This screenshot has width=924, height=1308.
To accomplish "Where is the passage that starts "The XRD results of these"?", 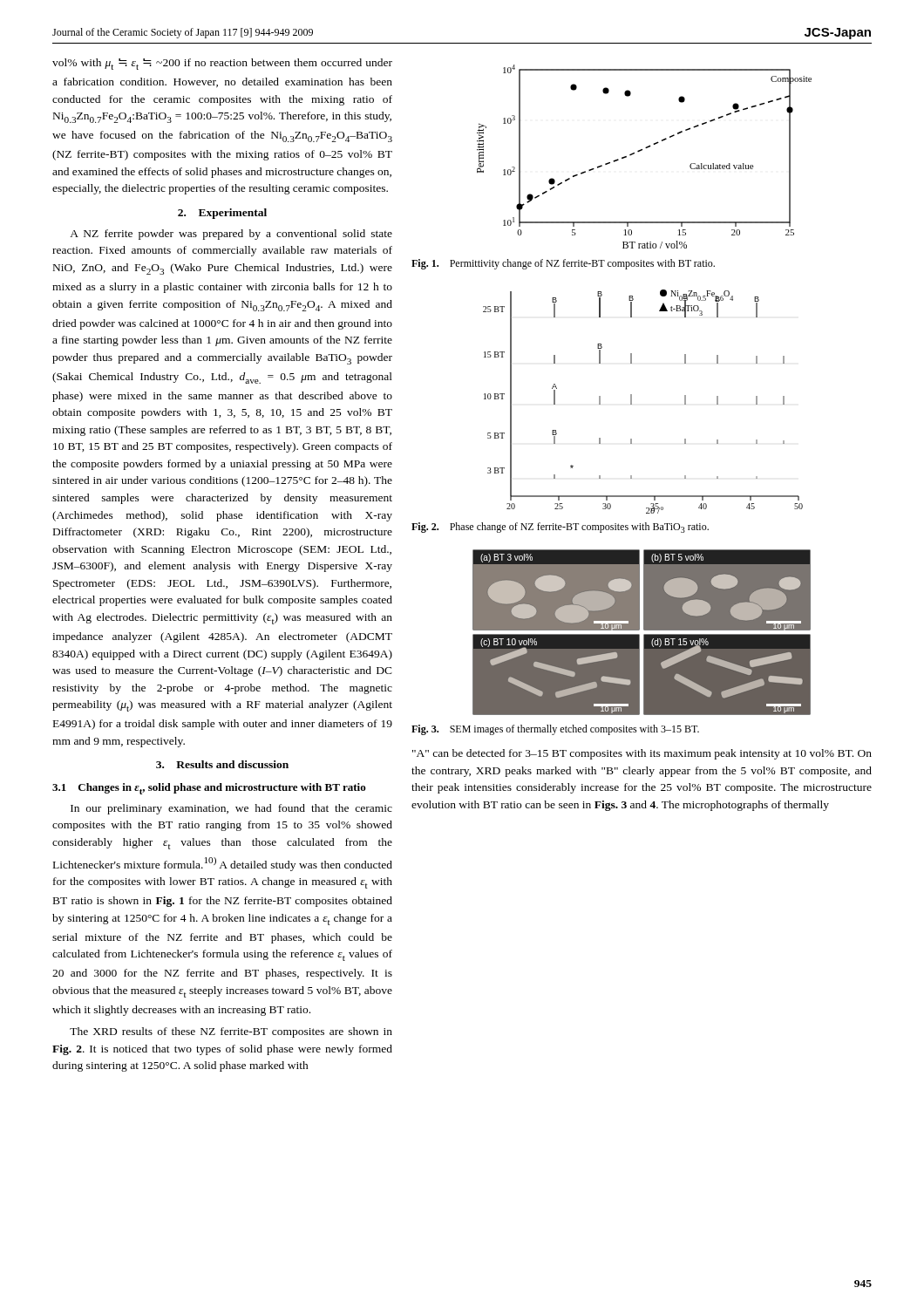I will 222,1049.
